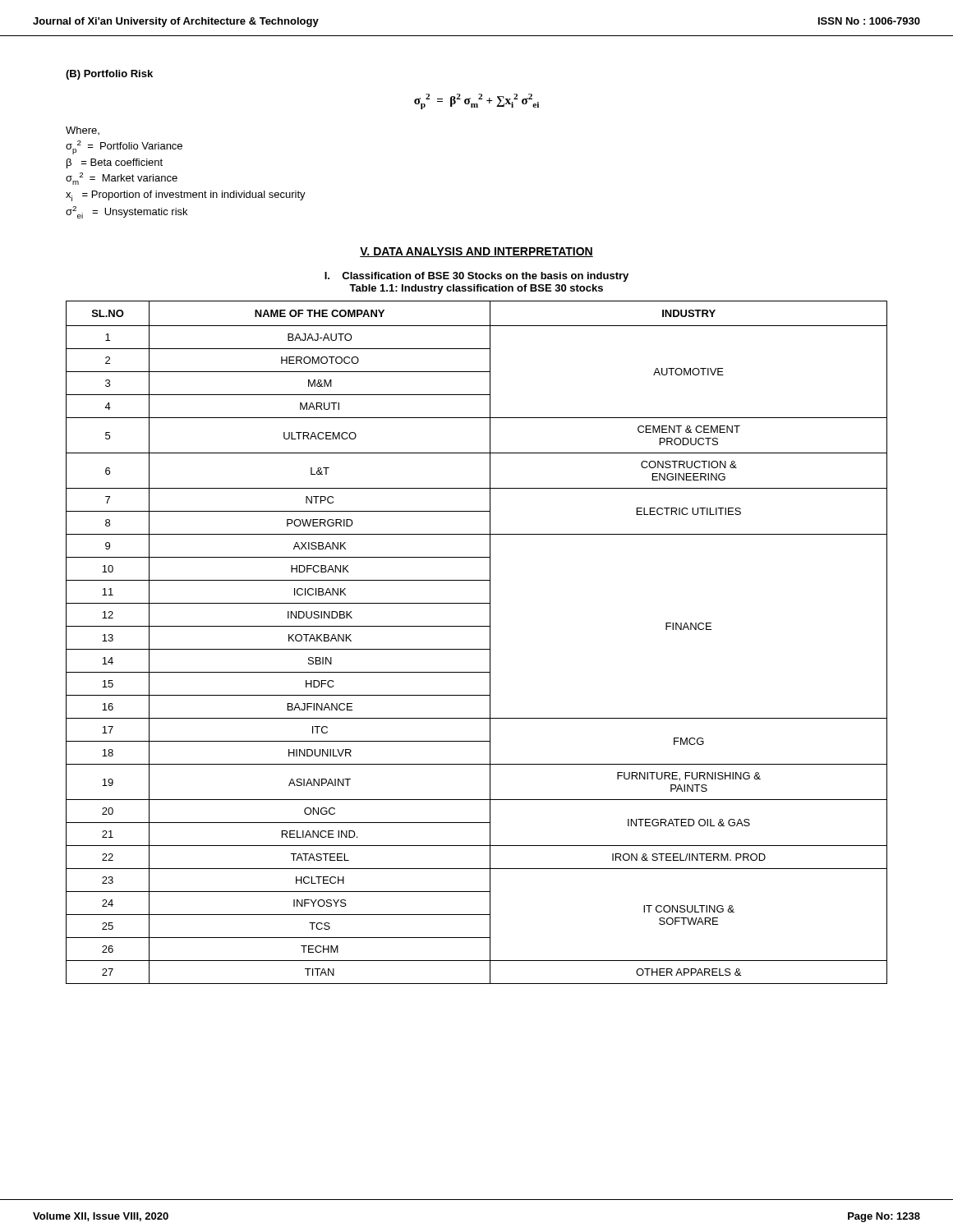Locate the table
The width and height of the screenshot is (953, 1232).
(476, 643)
